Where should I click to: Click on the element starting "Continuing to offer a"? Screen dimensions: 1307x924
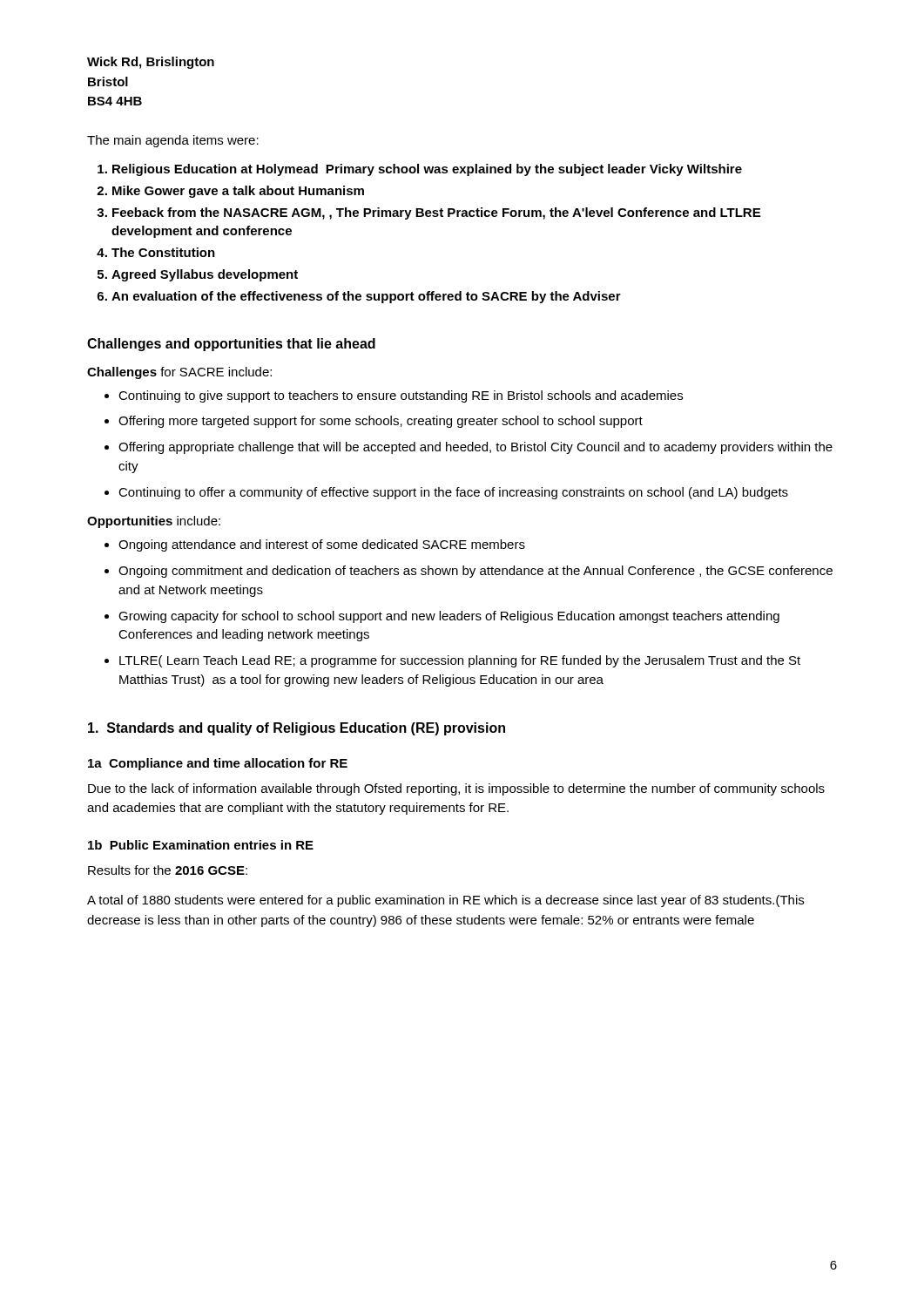[x=453, y=491]
